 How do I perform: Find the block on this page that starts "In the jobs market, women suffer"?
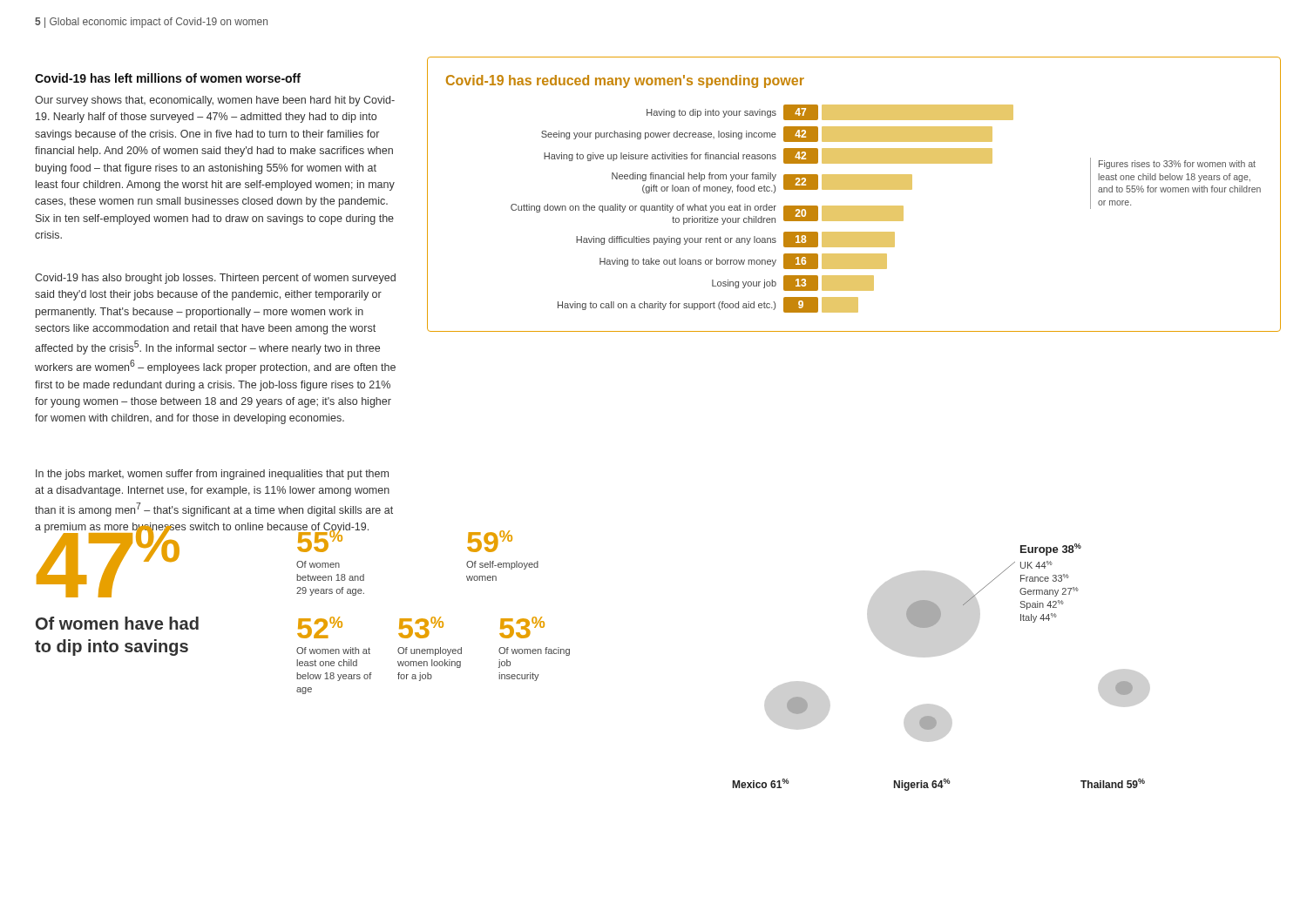(x=214, y=500)
